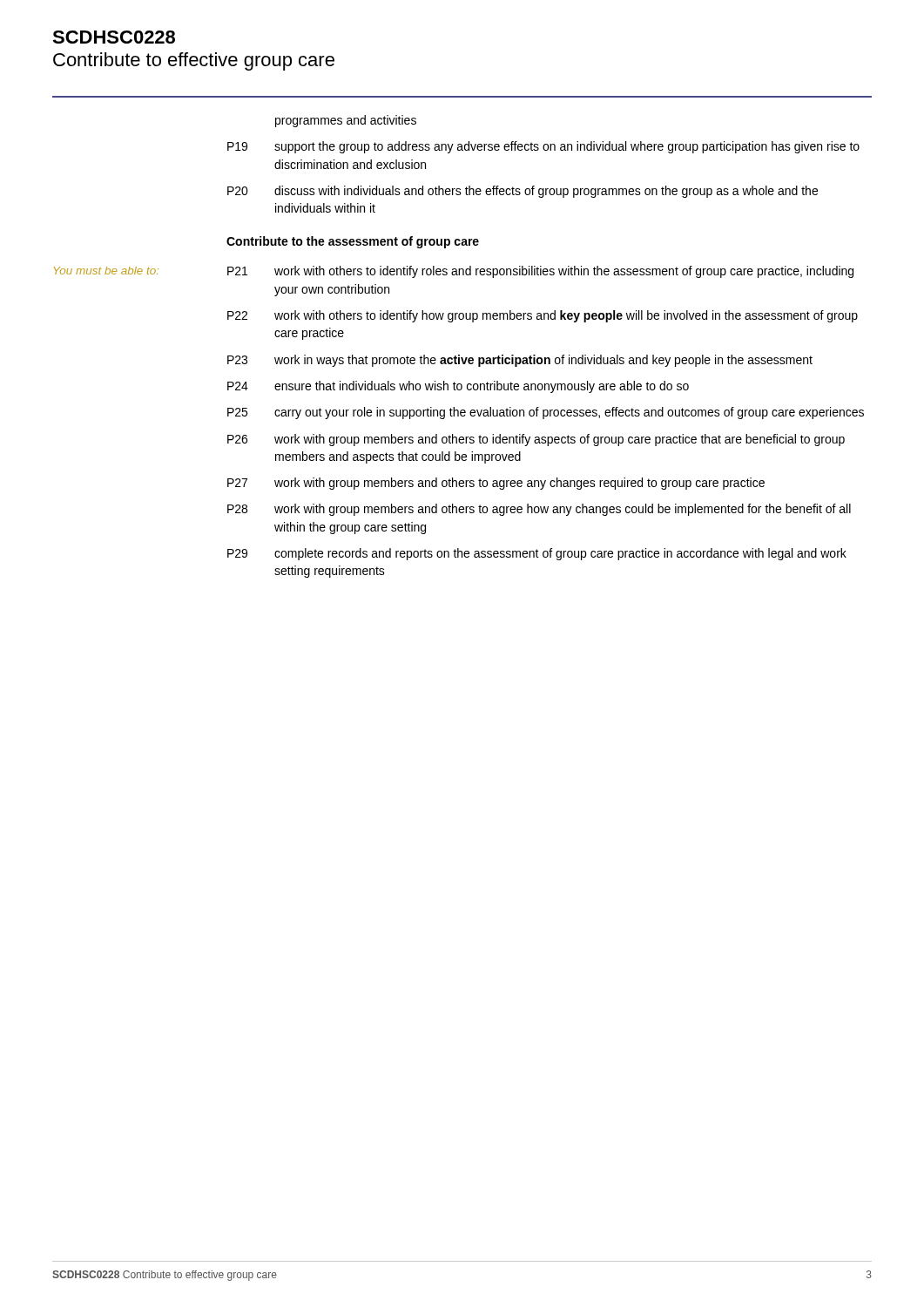Screen dimensions: 1307x924
Task: Point to the block starting "P25 carry out your"
Action: [549, 412]
